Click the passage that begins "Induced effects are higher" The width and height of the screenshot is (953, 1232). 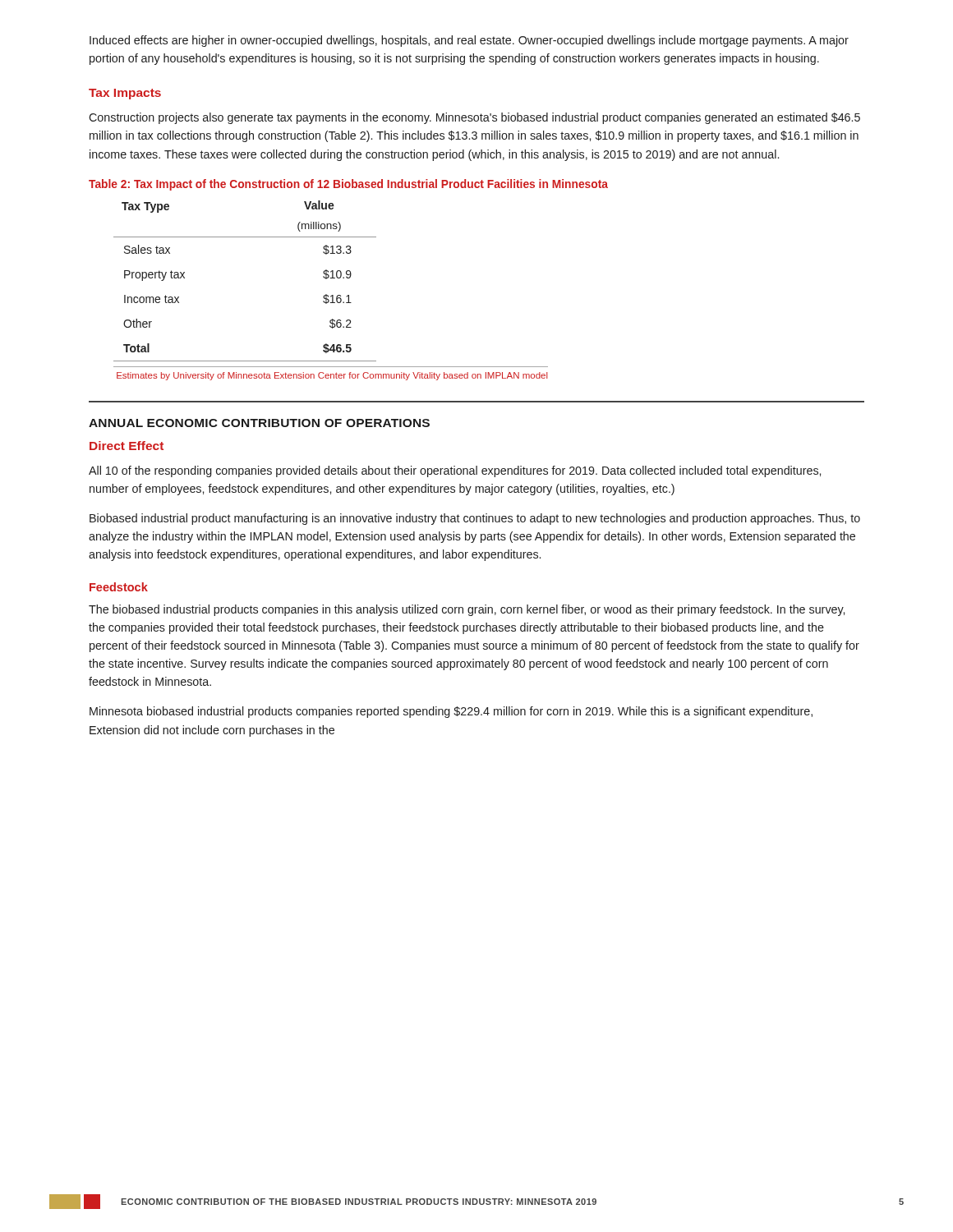[469, 49]
